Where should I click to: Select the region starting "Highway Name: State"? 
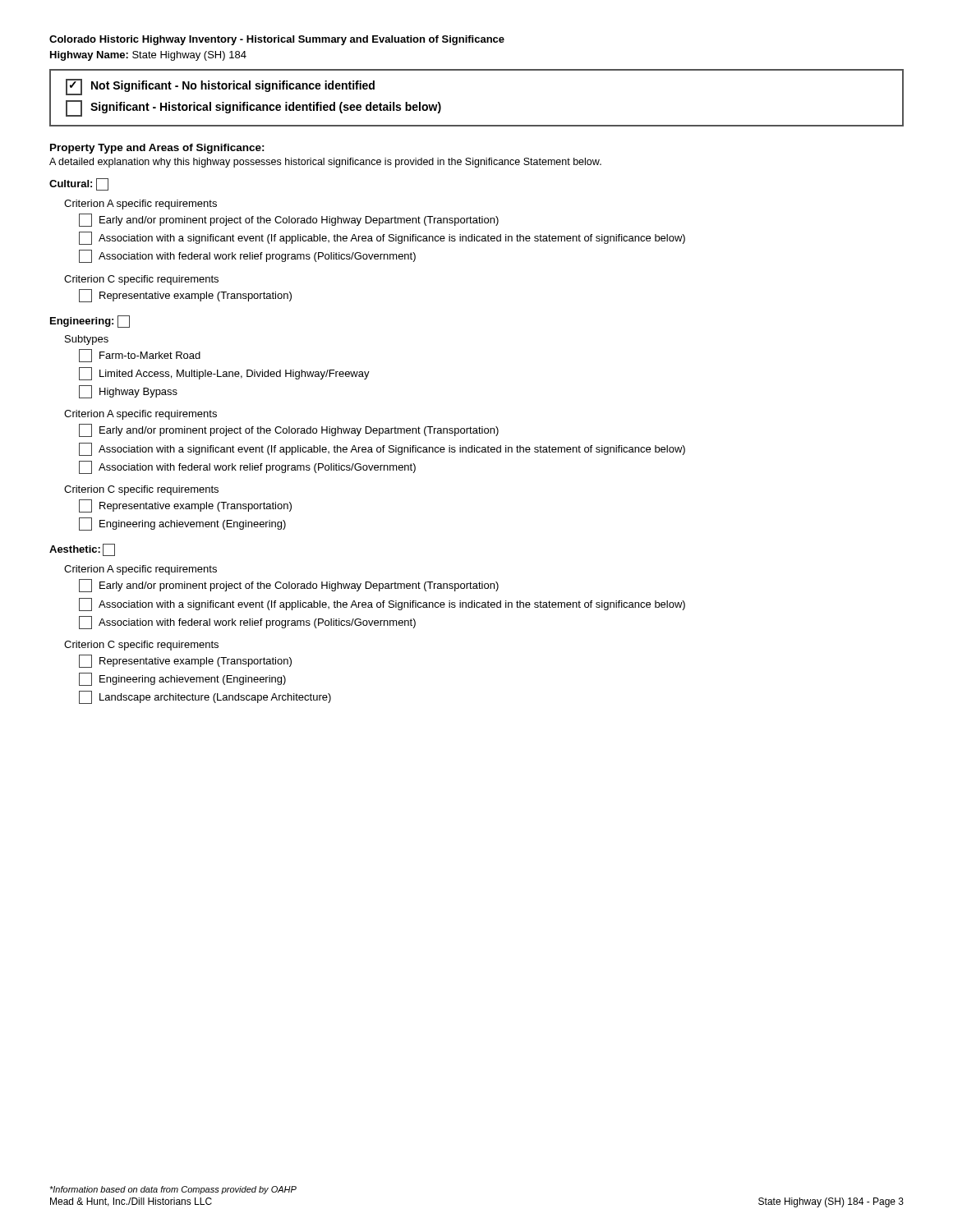148,55
